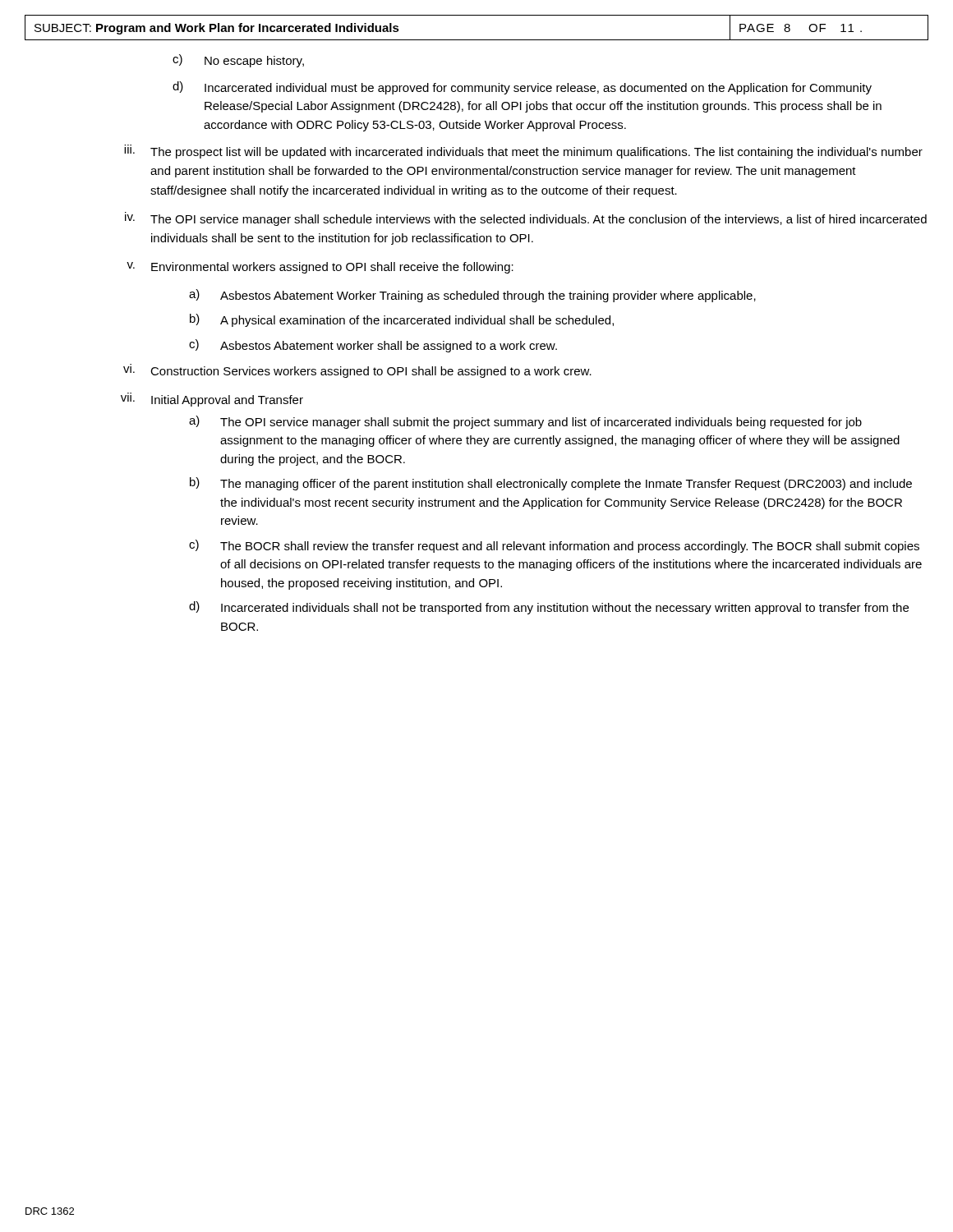This screenshot has height=1232, width=953.
Task: Point to the block beginning "d) Incarcerated individual must be approved"
Action: click(x=550, y=106)
